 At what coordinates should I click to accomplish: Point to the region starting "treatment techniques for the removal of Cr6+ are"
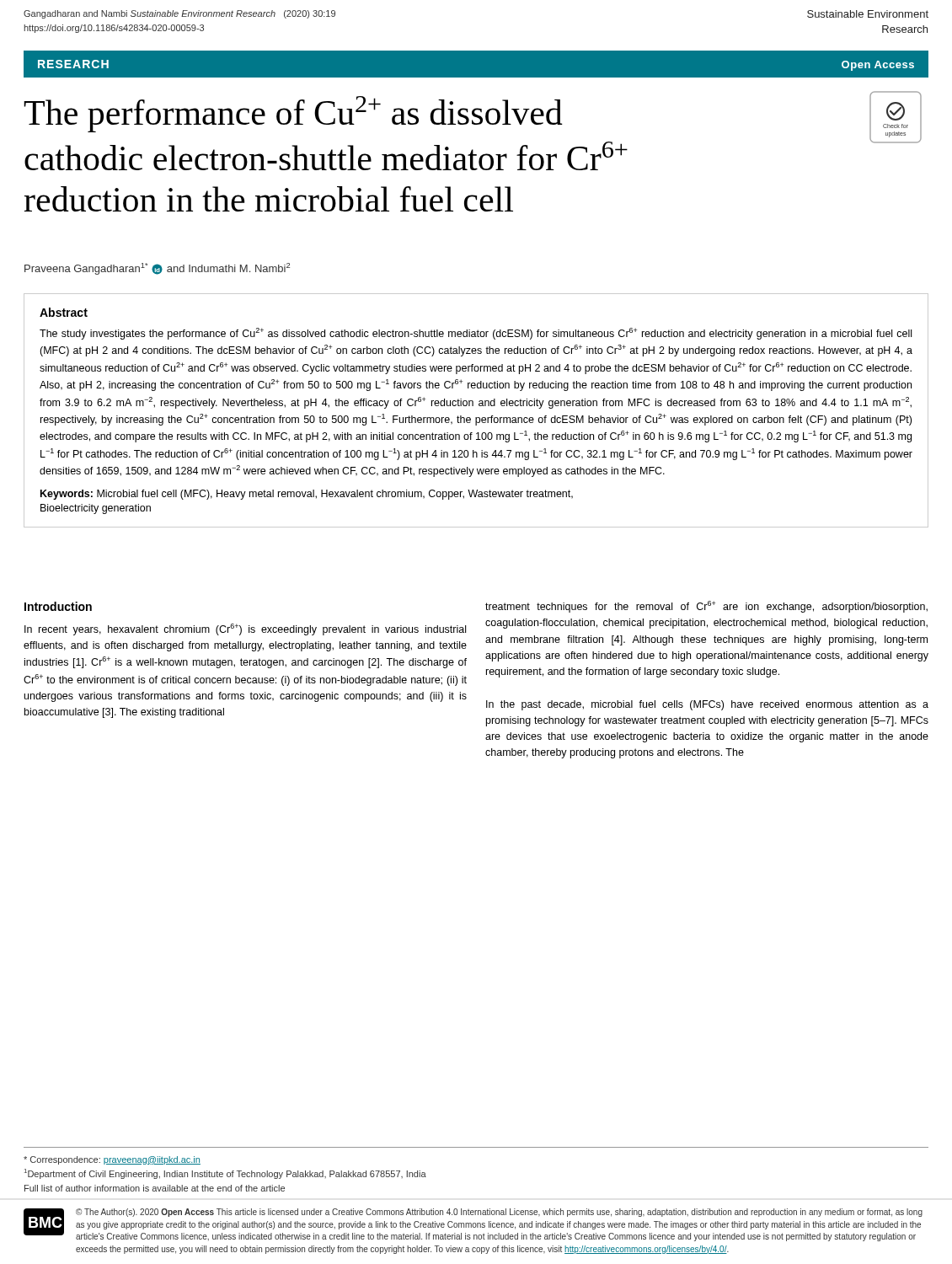707,679
